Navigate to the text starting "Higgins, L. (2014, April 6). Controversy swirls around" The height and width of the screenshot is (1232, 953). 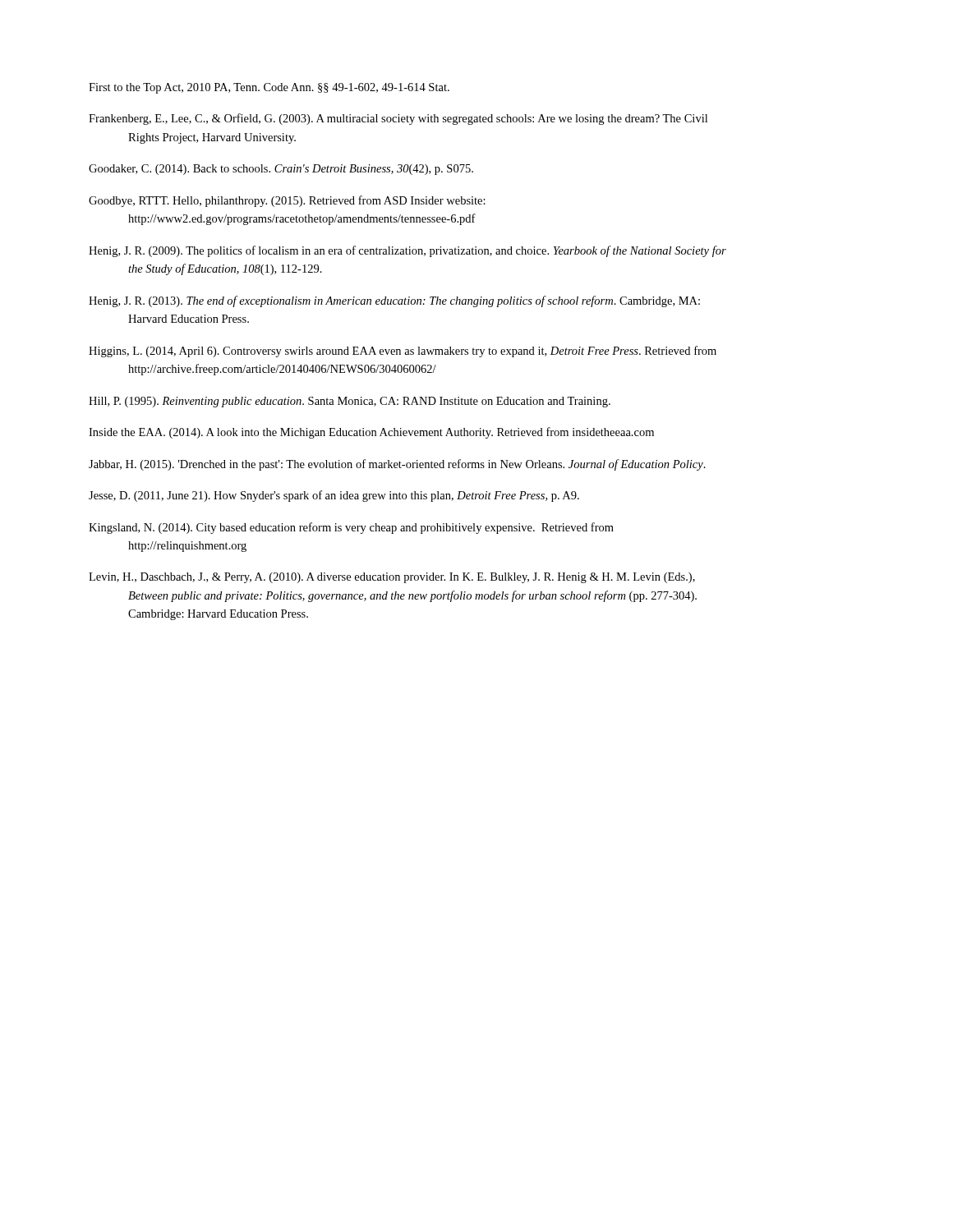tap(476, 360)
